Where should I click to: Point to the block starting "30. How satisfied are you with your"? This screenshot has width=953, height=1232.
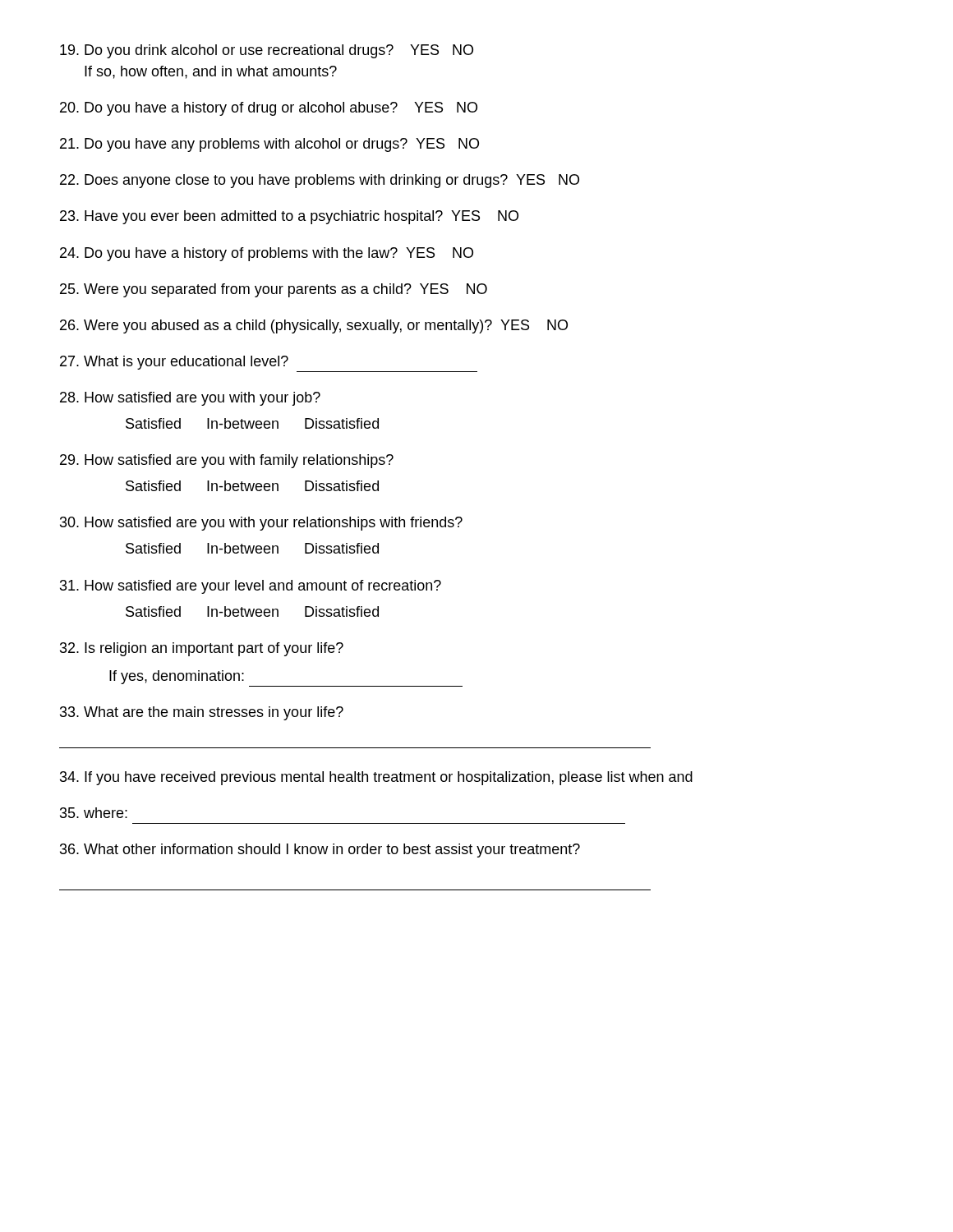point(261,524)
